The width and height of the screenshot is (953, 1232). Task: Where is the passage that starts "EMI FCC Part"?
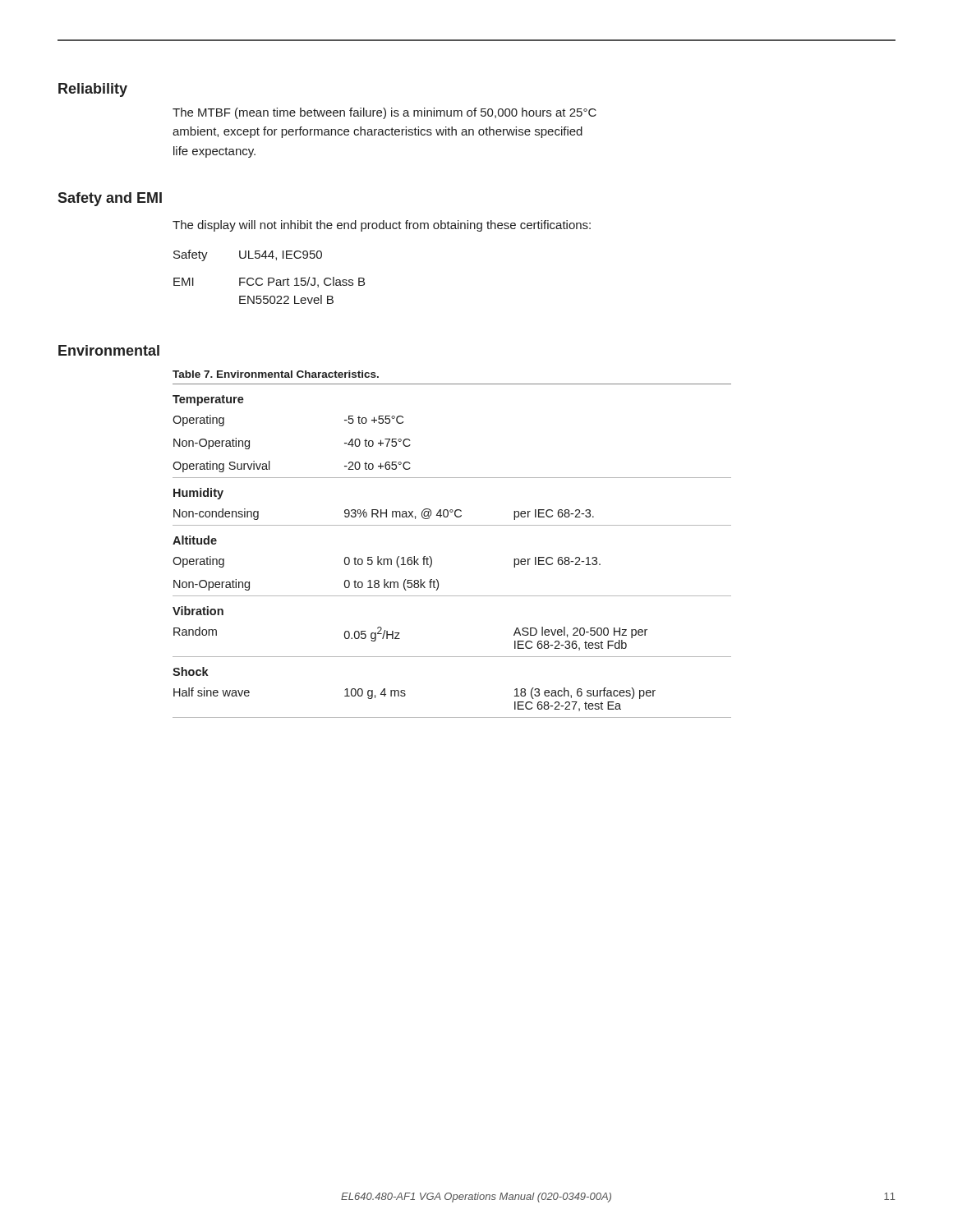pos(269,291)
